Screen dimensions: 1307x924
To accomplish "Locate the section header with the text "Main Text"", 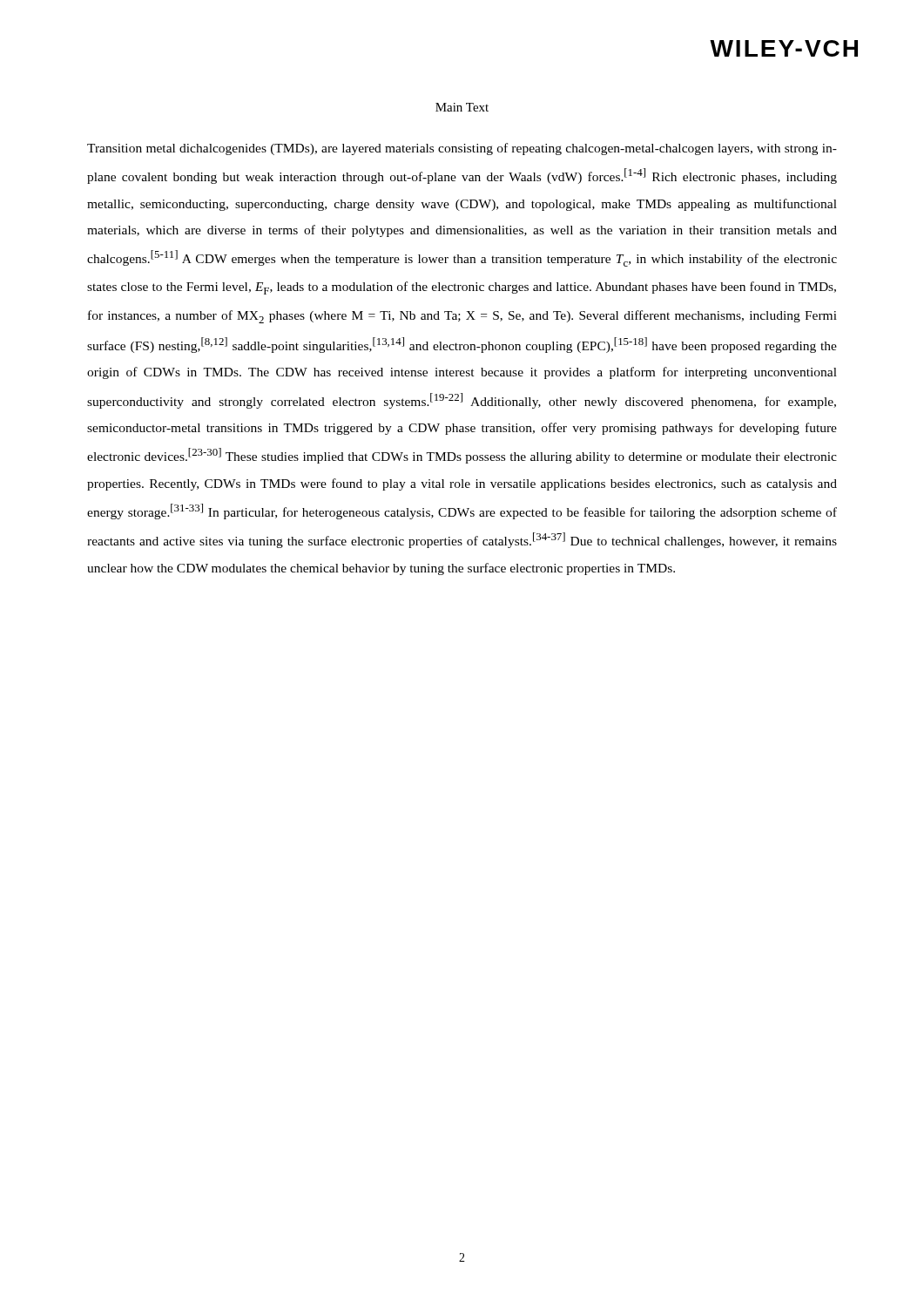I will [462, 107].
